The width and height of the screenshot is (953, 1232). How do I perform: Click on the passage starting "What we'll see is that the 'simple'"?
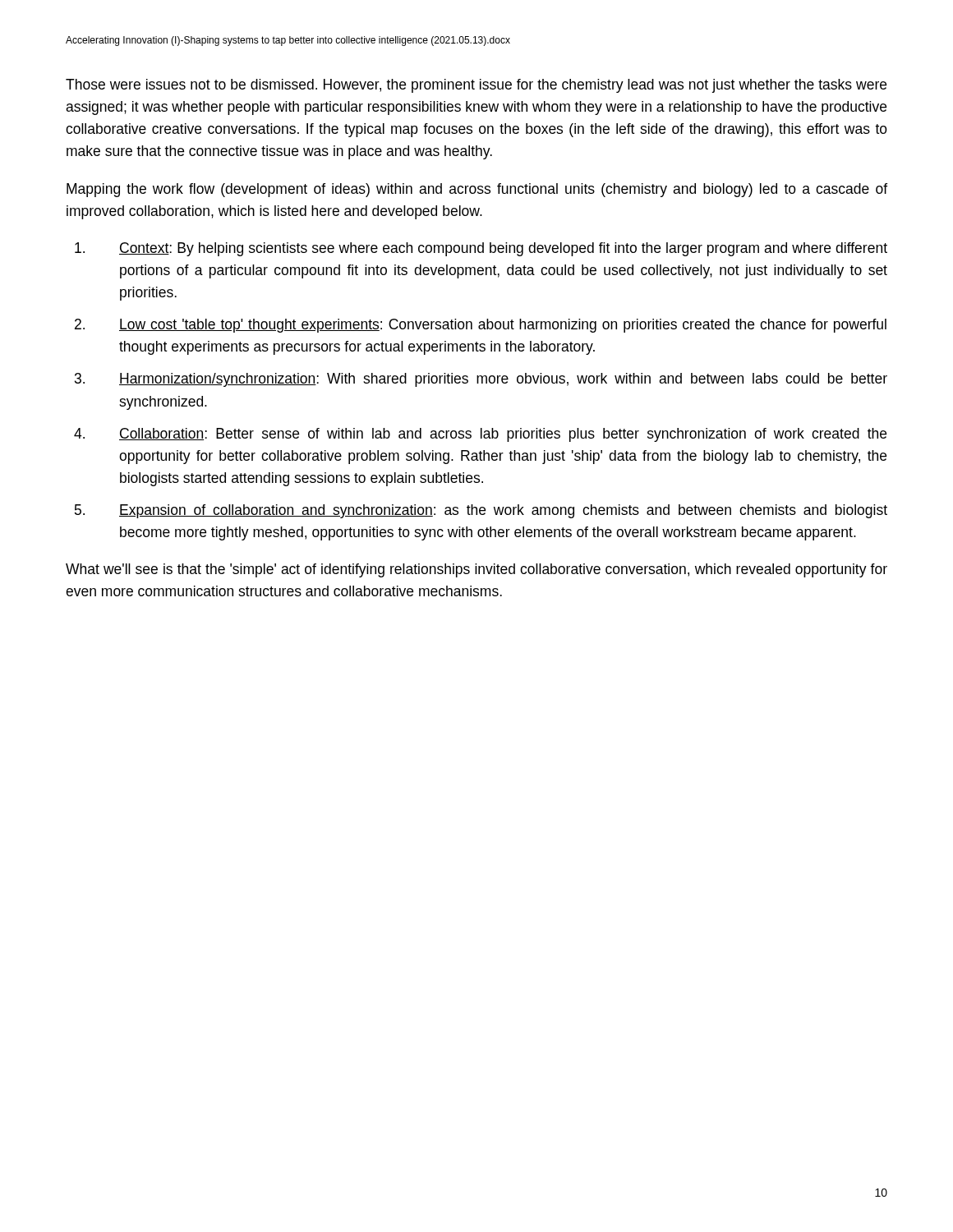(476, 581)
